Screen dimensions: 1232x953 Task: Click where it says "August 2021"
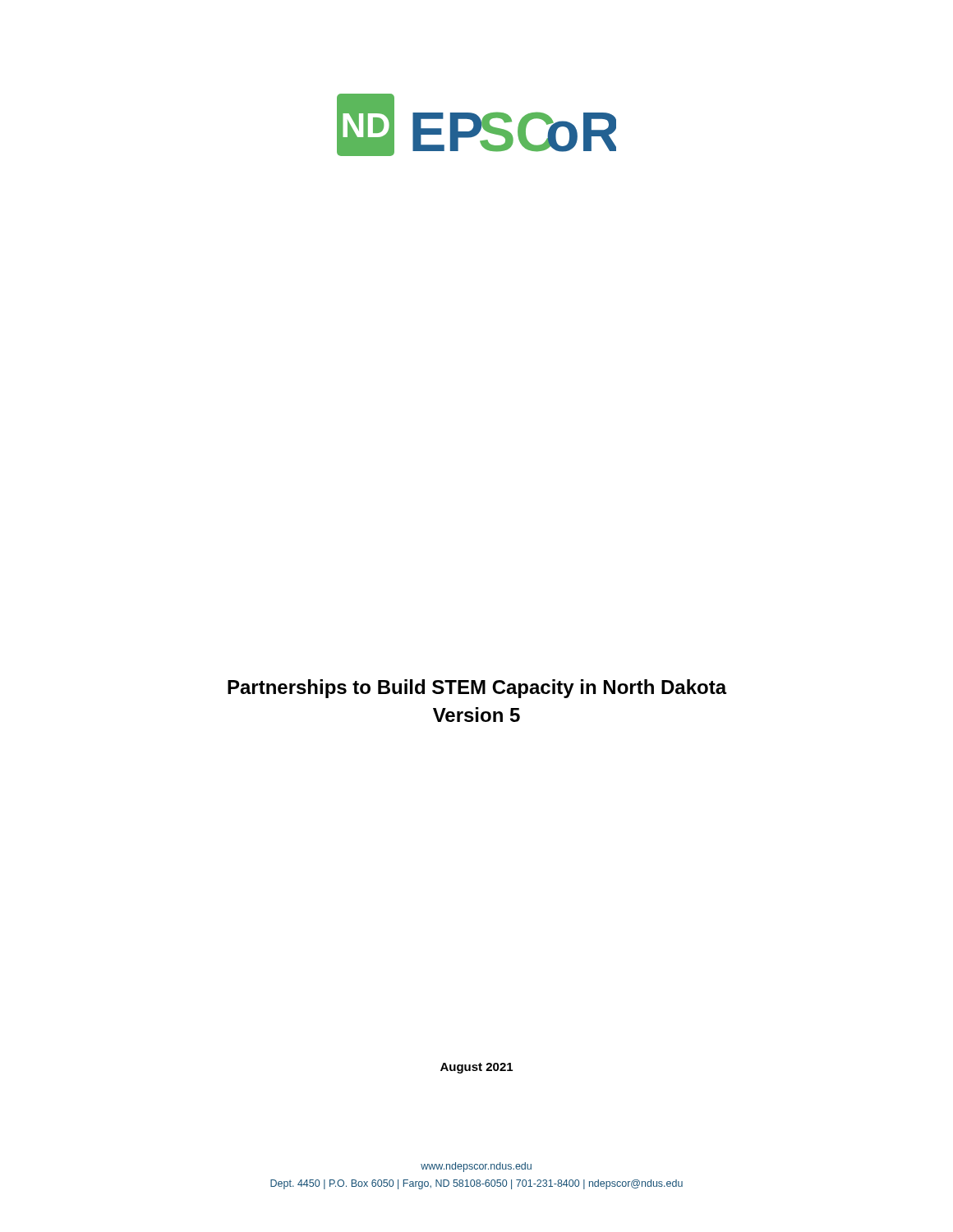click(x=476, y=1066)
